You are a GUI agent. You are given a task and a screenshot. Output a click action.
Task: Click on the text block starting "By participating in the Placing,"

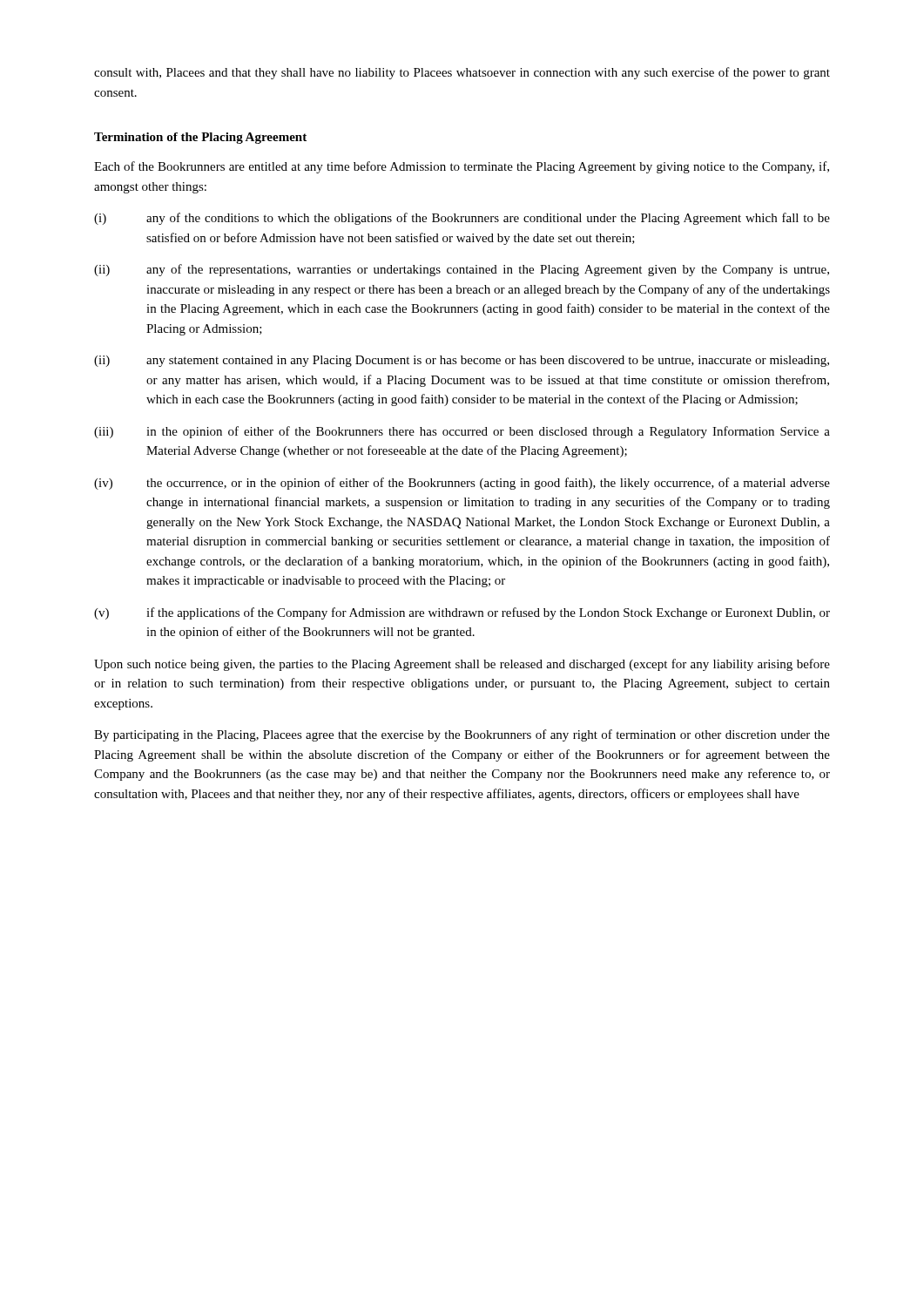coord(462,764)
